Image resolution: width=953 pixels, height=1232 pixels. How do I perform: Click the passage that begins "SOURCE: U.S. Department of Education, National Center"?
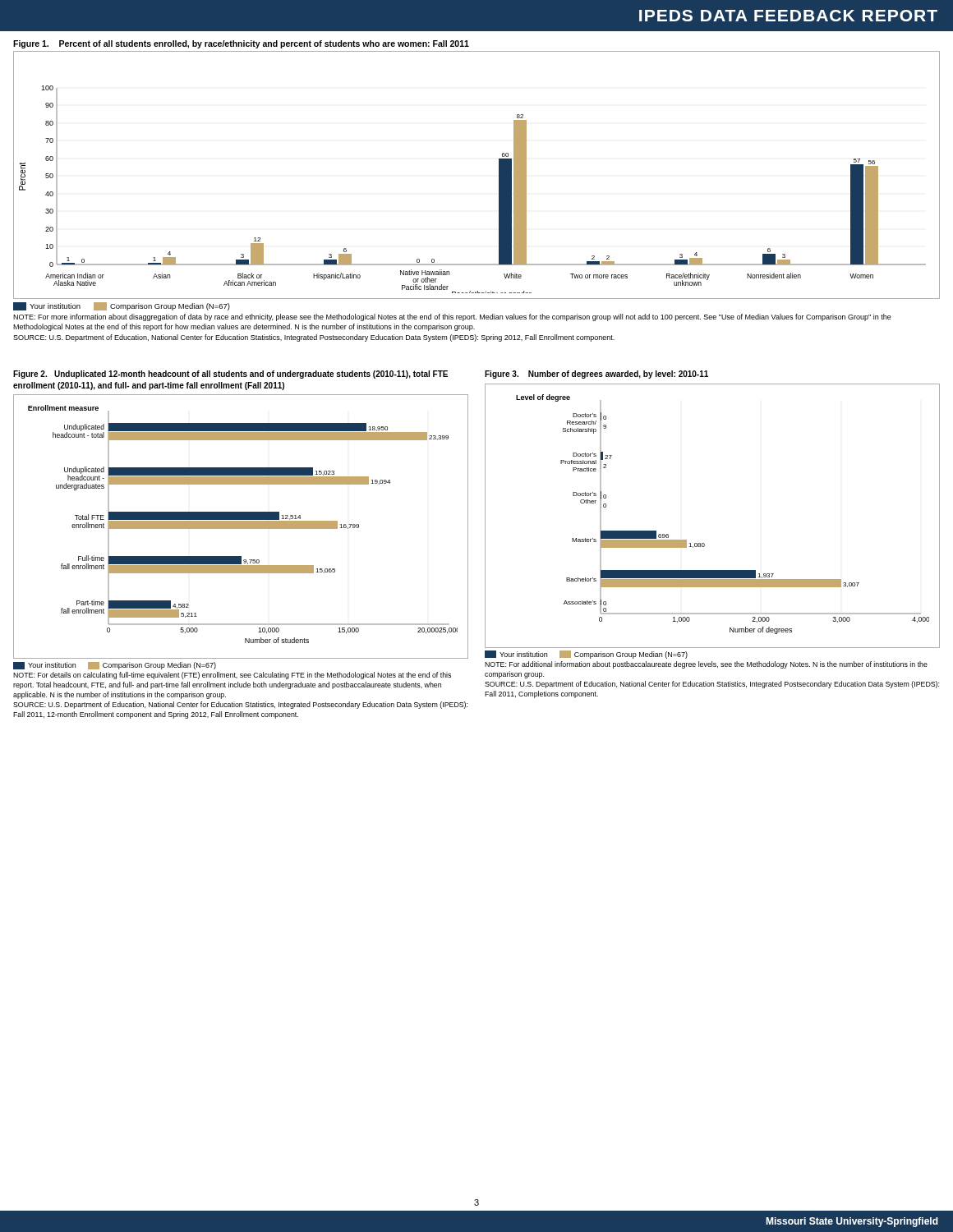click(314, 338)
